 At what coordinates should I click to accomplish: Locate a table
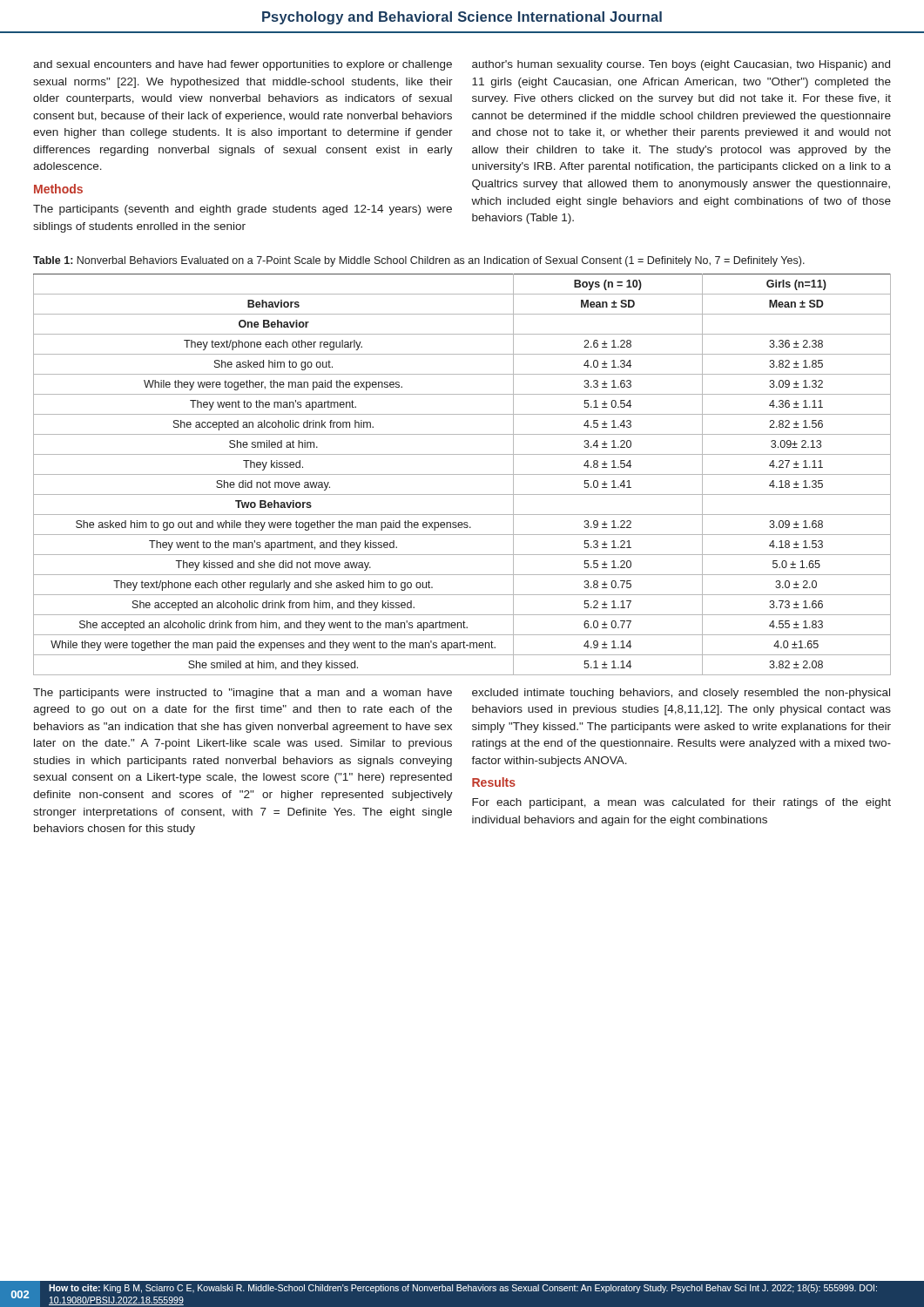click(462, 474)
